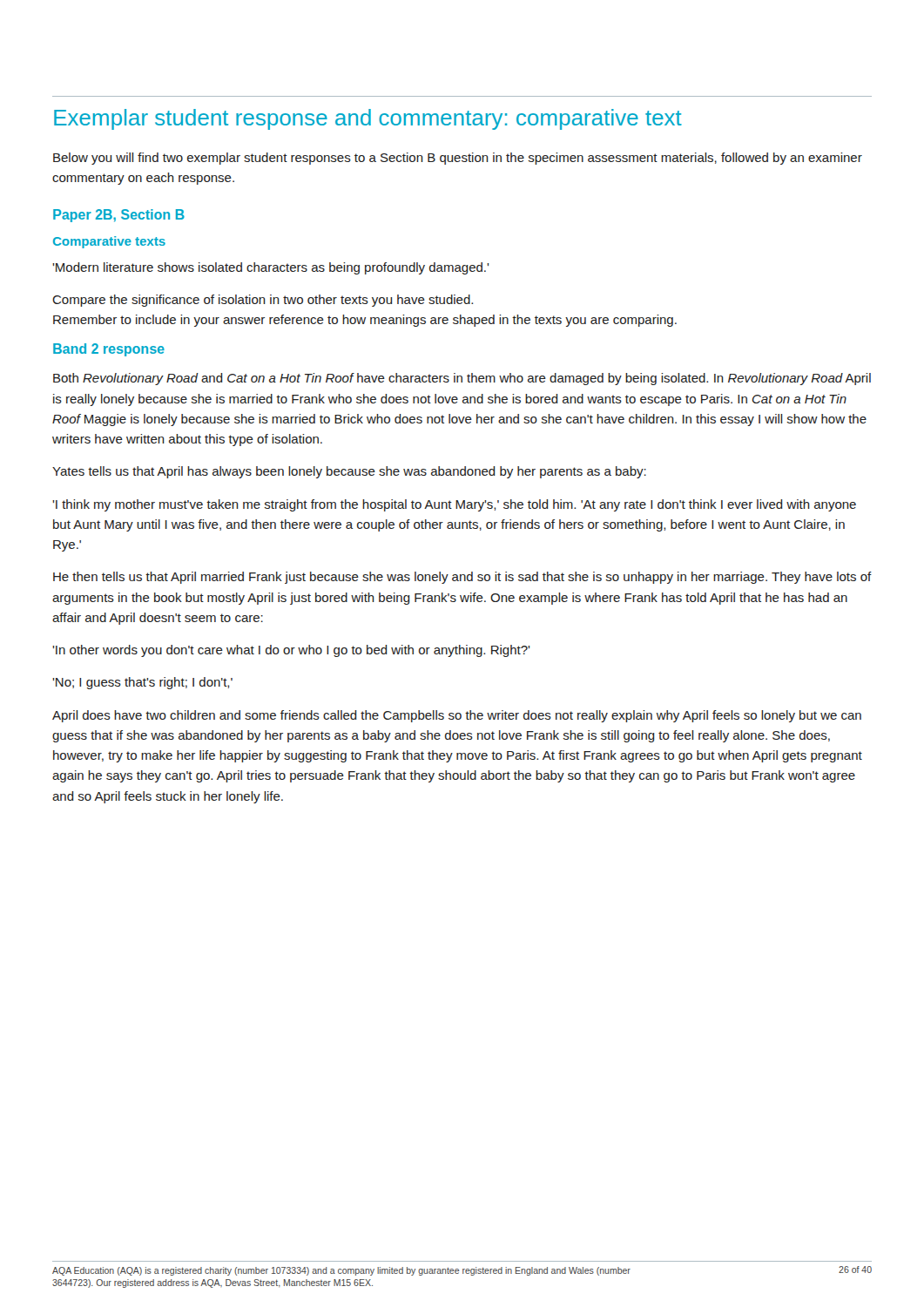Find the text block that reads "April does have two children and"
Screen dimensions: 1307x924
(462, 755)
